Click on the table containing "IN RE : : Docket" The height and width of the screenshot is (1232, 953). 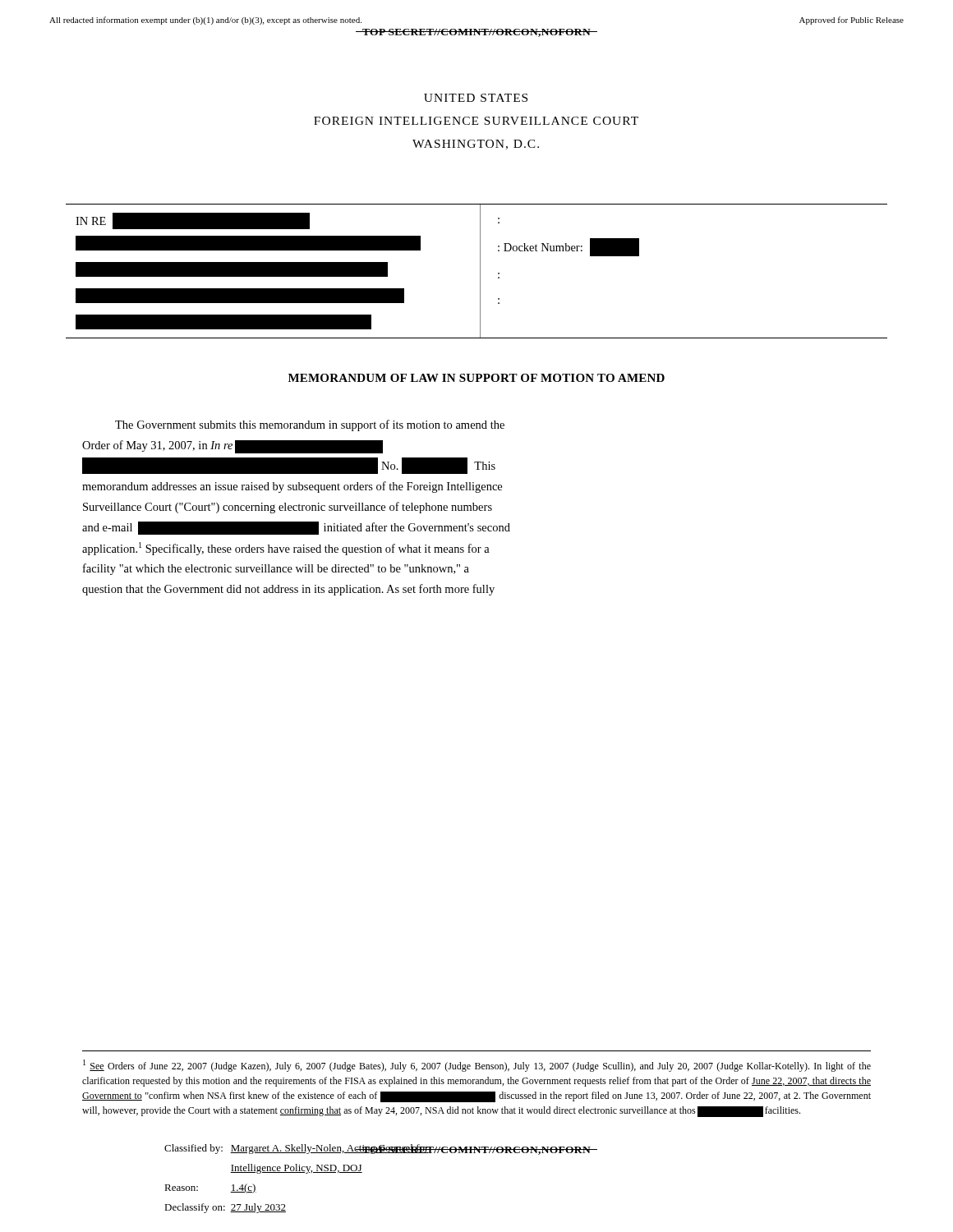(x=476, y=271)
